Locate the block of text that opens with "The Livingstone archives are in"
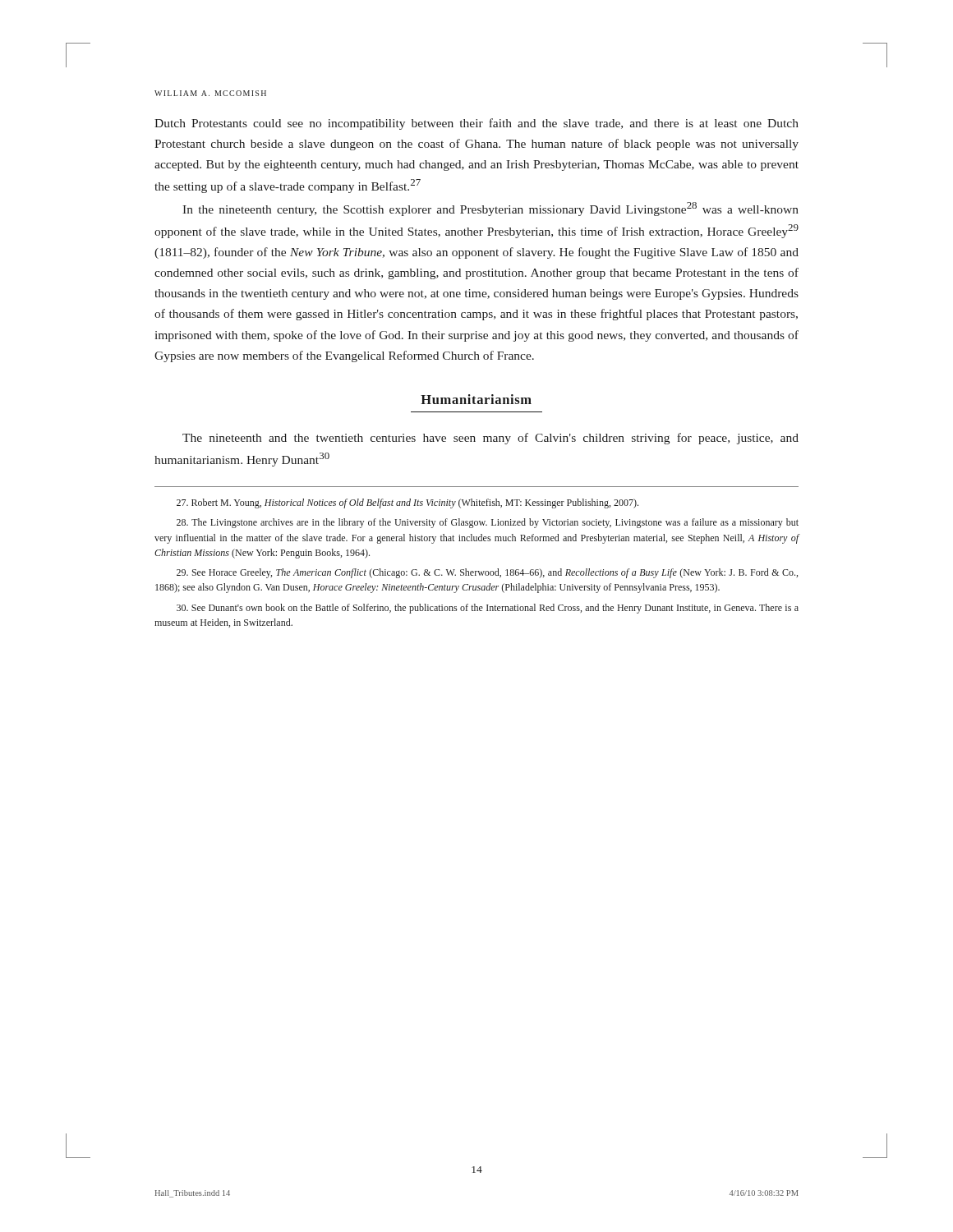 click(476, 538)
